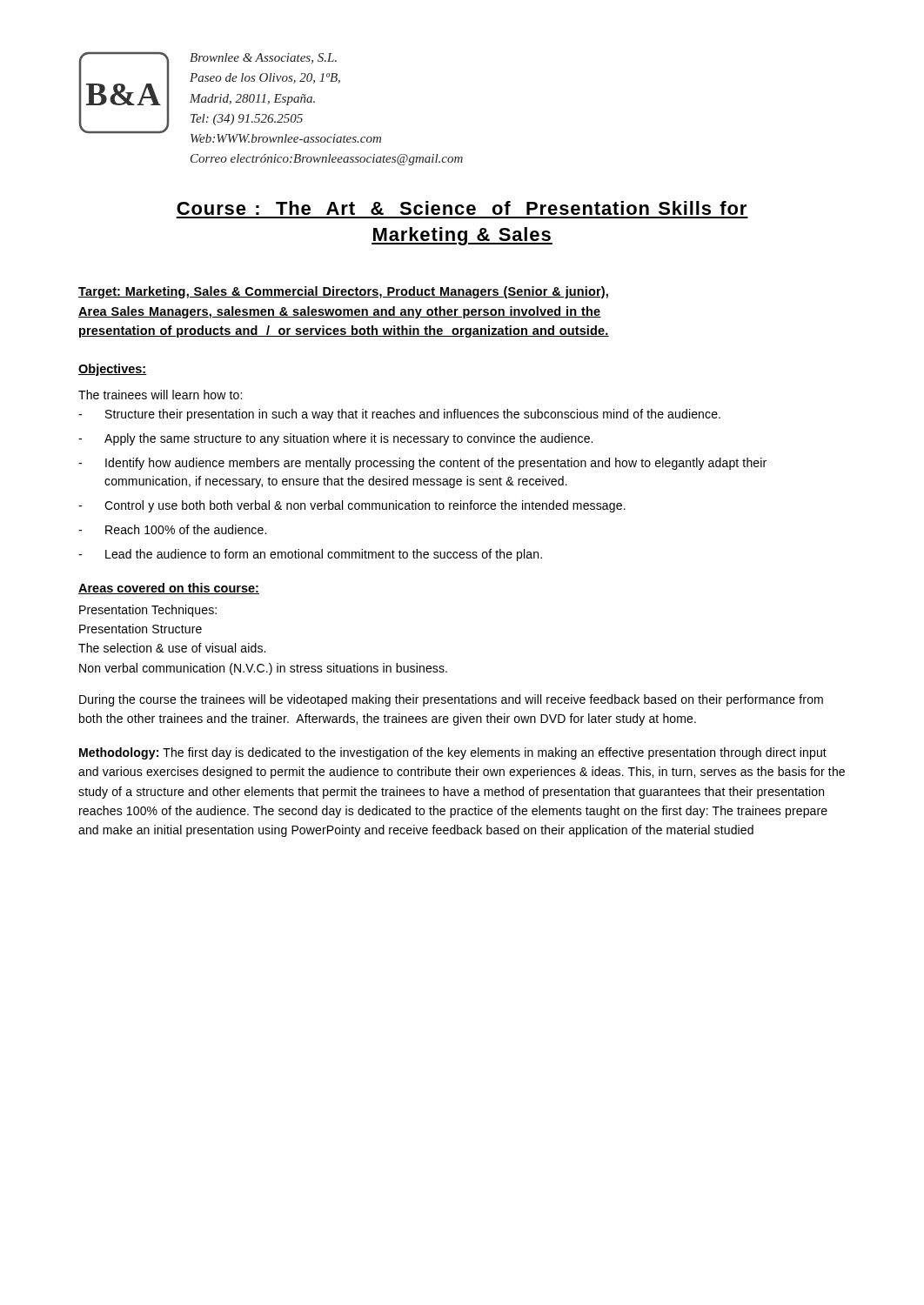
Task: Where is the passage that starts "- Structure their presentation"?
Action: (462, 414)
